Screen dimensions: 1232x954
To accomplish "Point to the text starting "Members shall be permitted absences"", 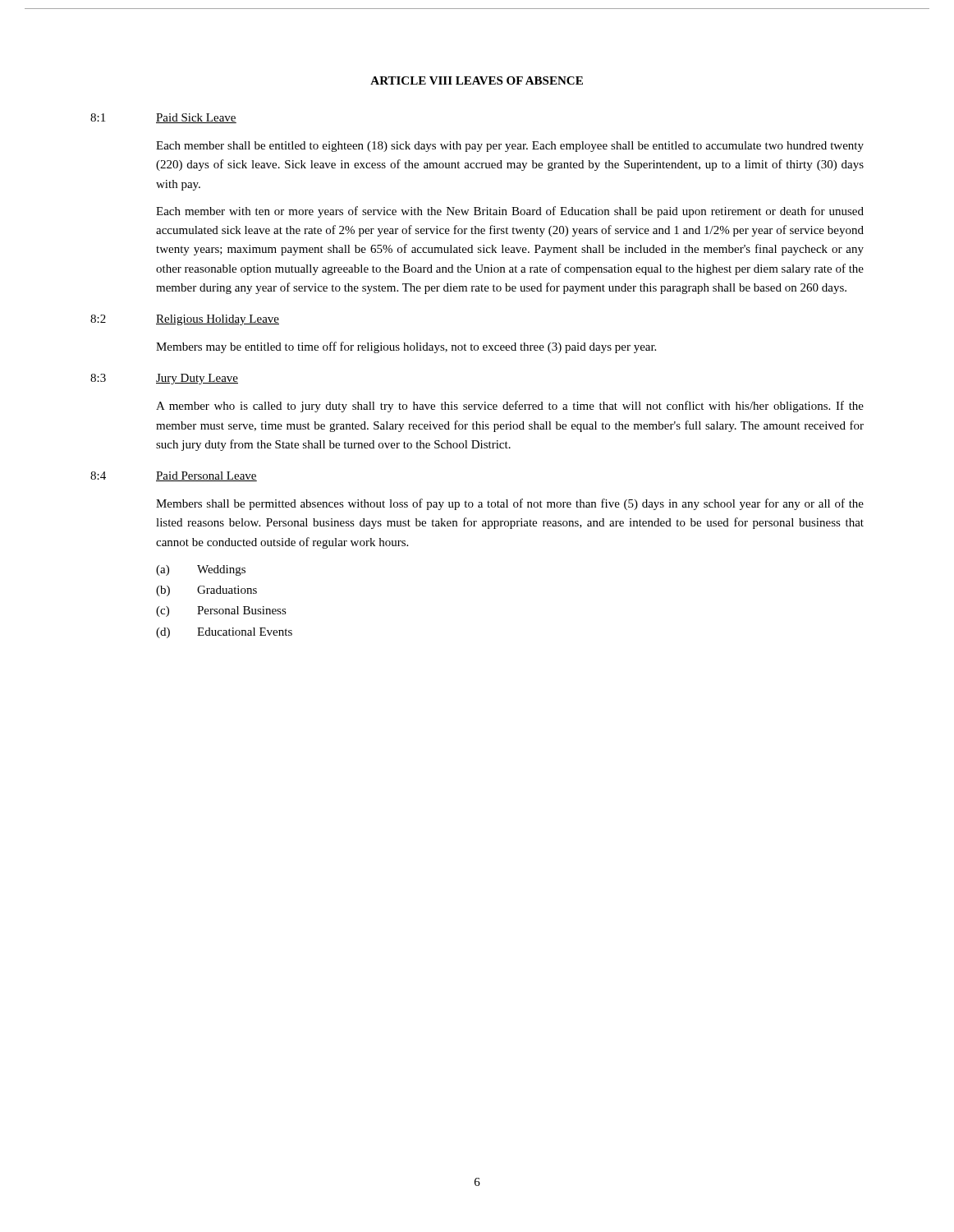I will [510, 523].
